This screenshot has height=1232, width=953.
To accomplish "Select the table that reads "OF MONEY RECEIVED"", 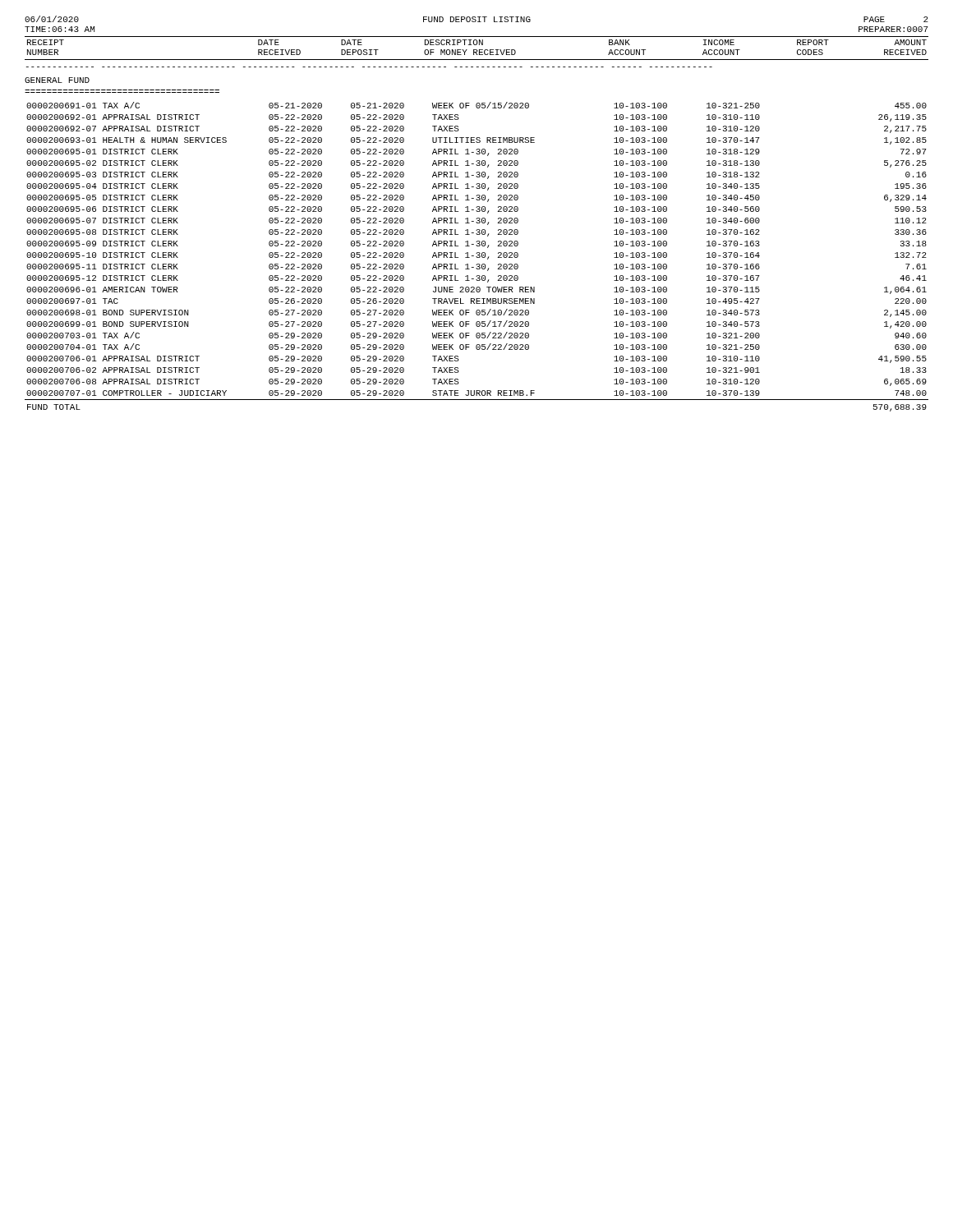I will 476,48.
